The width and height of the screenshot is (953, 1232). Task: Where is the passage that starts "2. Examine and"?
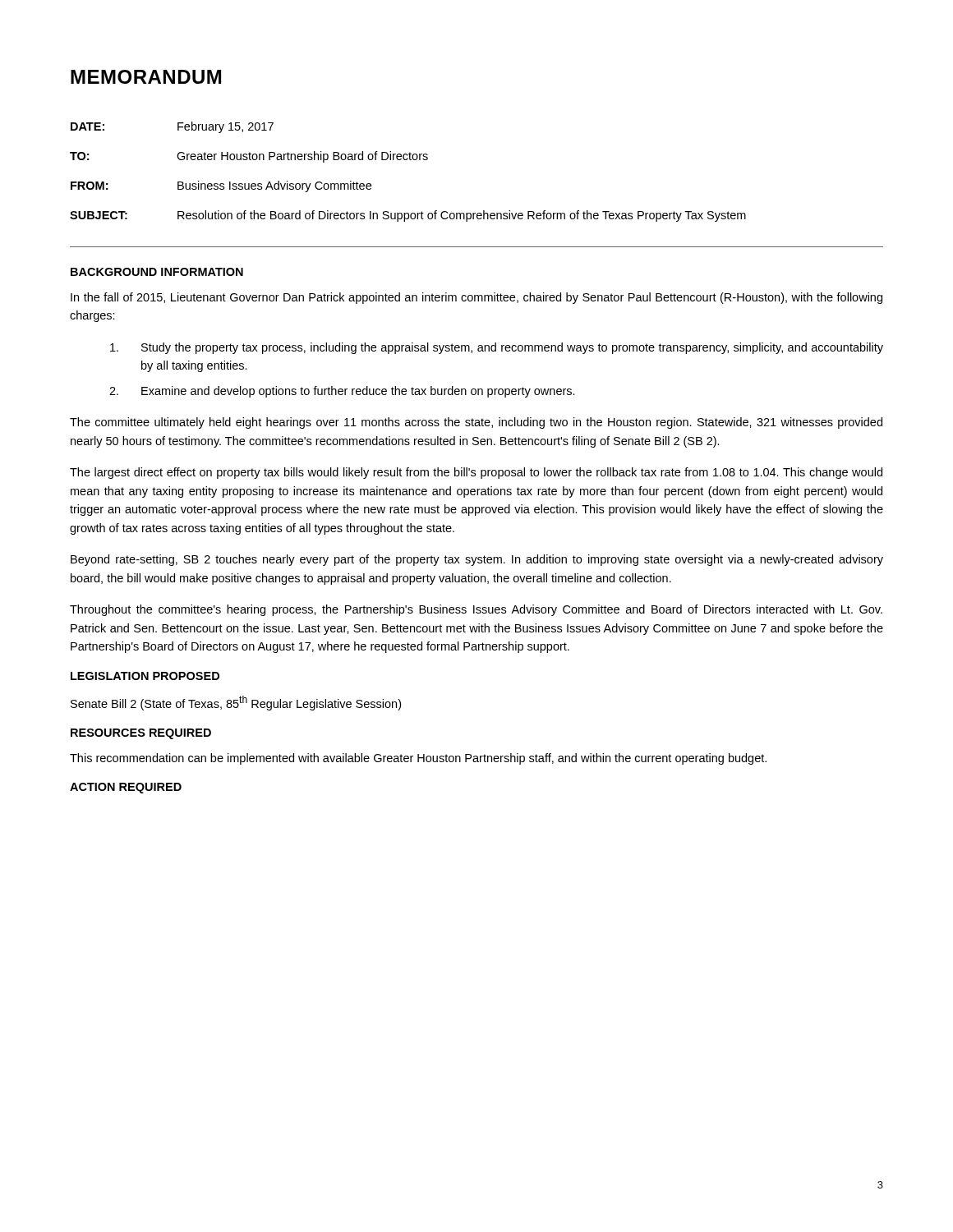tap(485, 391)
